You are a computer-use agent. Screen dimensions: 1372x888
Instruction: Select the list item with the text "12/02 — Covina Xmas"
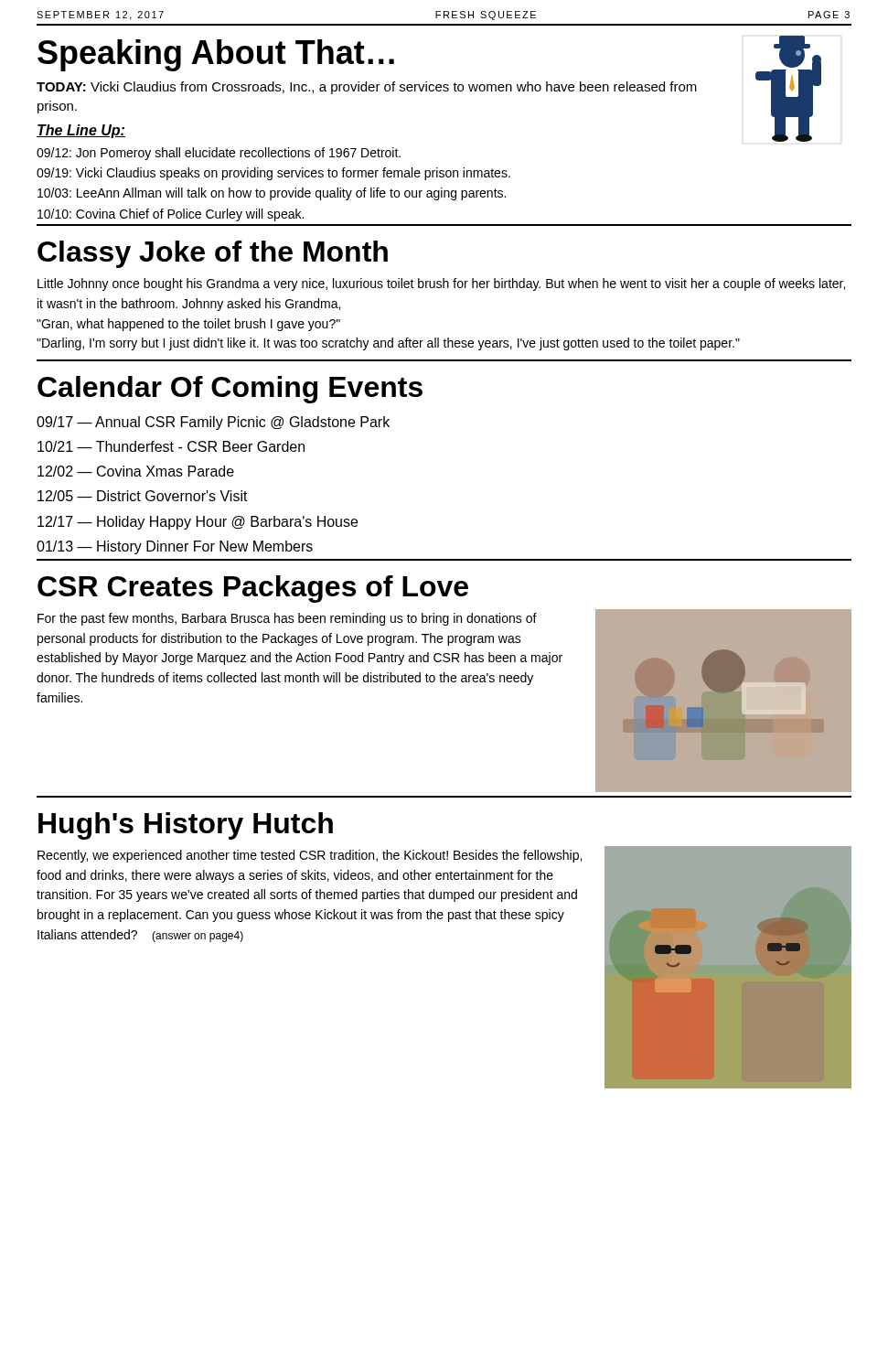tap(135, 472)
